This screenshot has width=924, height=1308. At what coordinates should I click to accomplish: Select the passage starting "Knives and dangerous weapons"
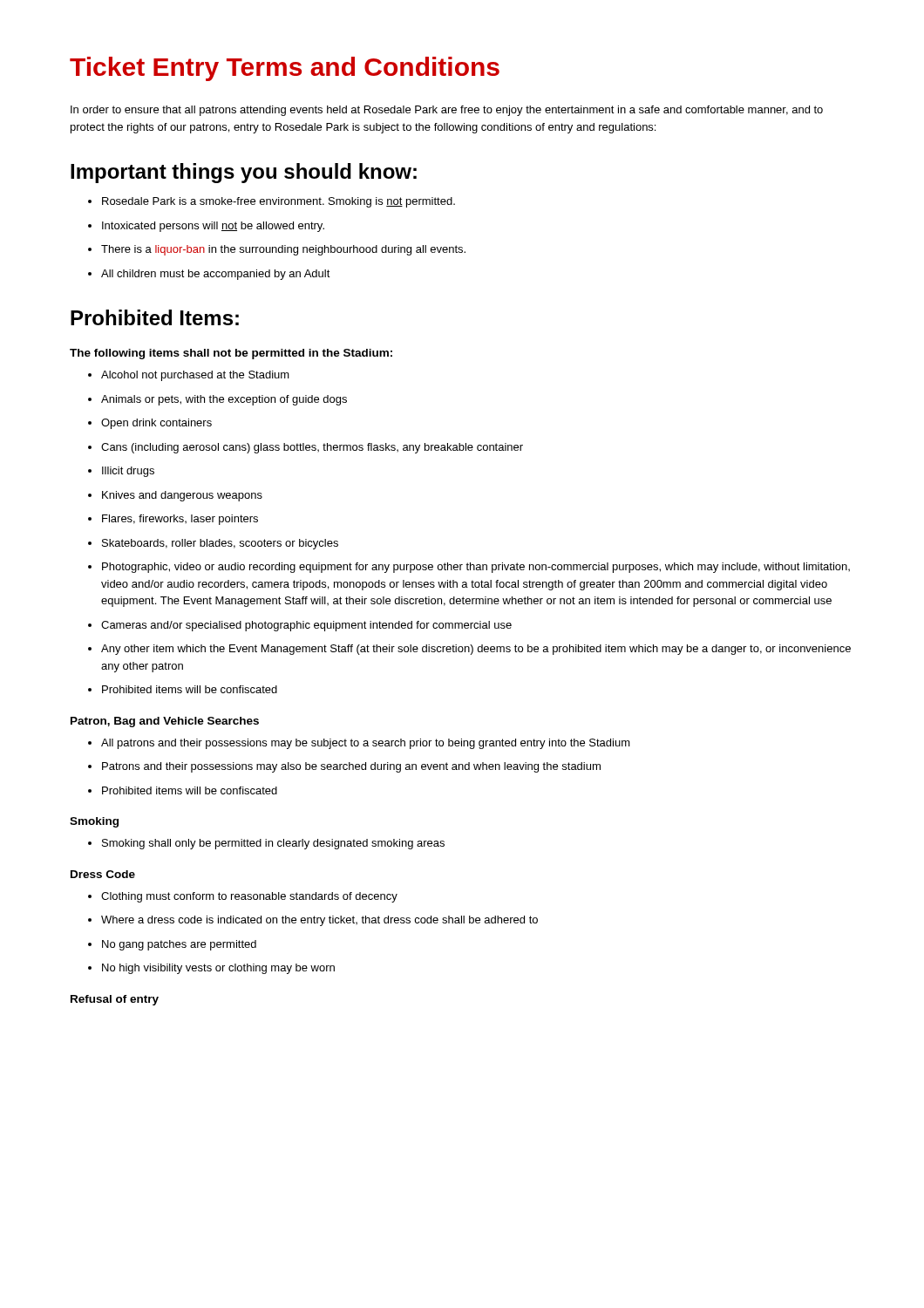(175, 496)
